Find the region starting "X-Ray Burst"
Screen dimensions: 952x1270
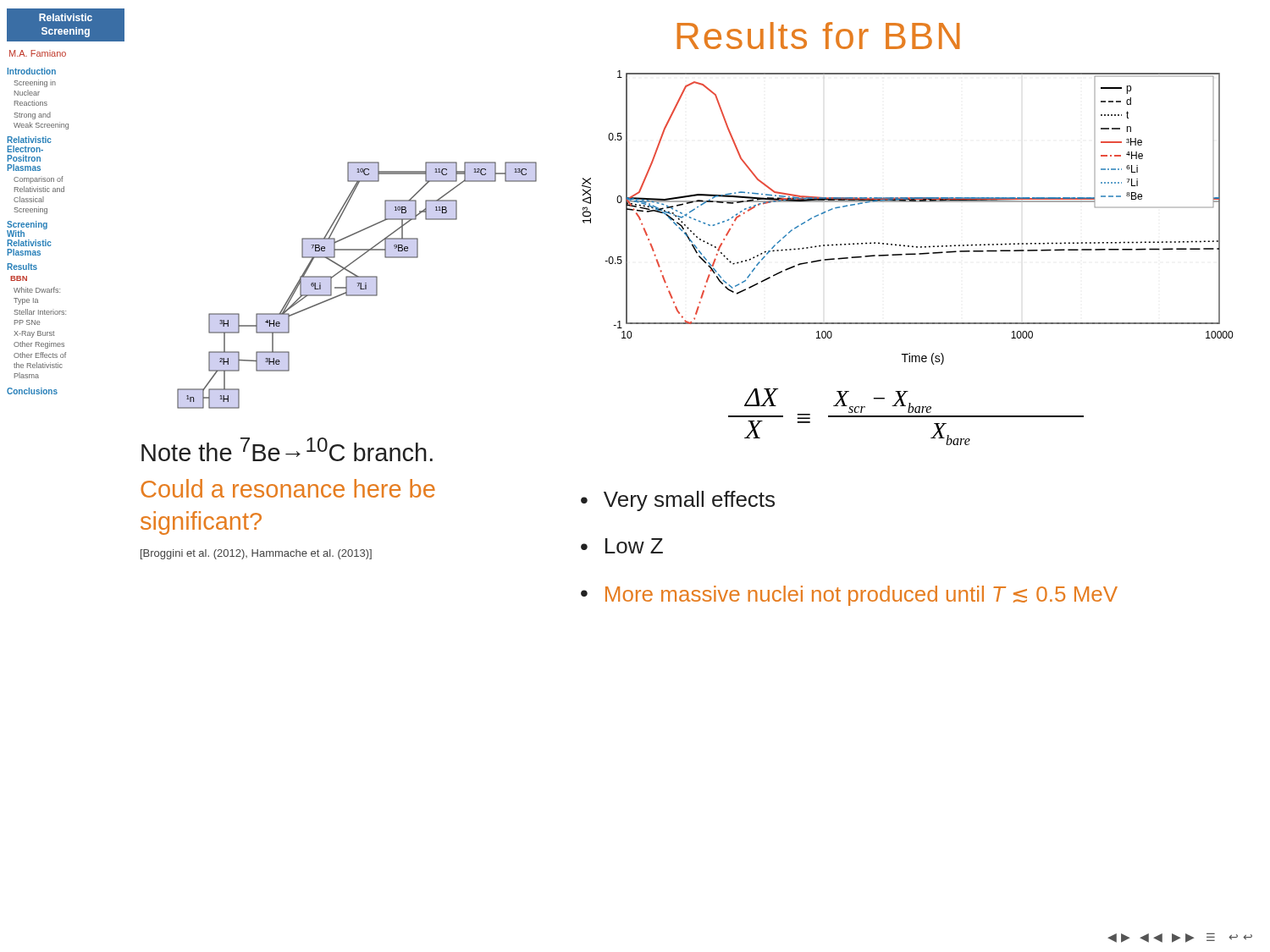pyautogui.click(x=34, y=333)
